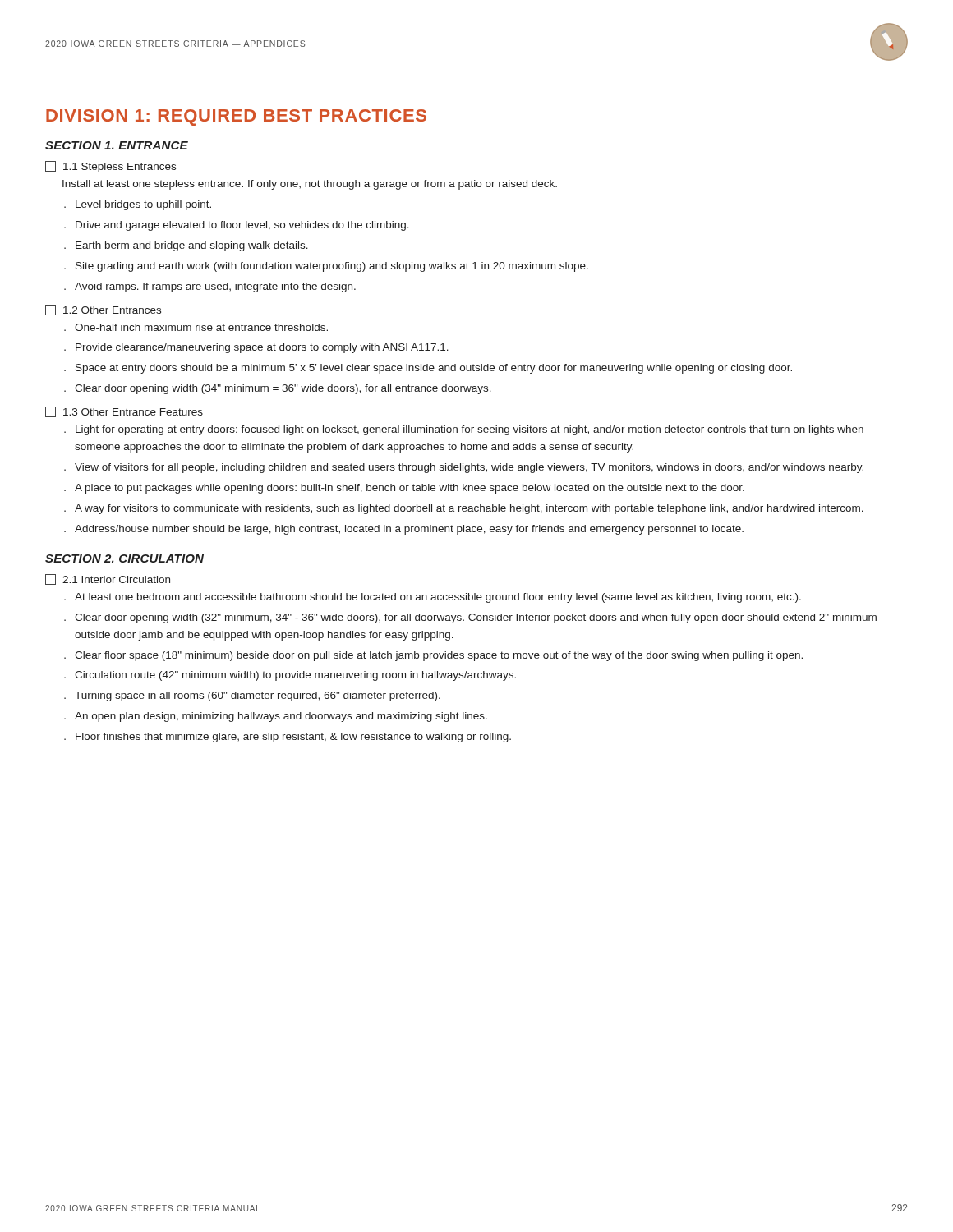This screenshot has height=1232, width=953.
Task: Where is the passage that starts "2.1 Interior Circulation At"?
Action: pyautogui.click(x=476, y=659)
